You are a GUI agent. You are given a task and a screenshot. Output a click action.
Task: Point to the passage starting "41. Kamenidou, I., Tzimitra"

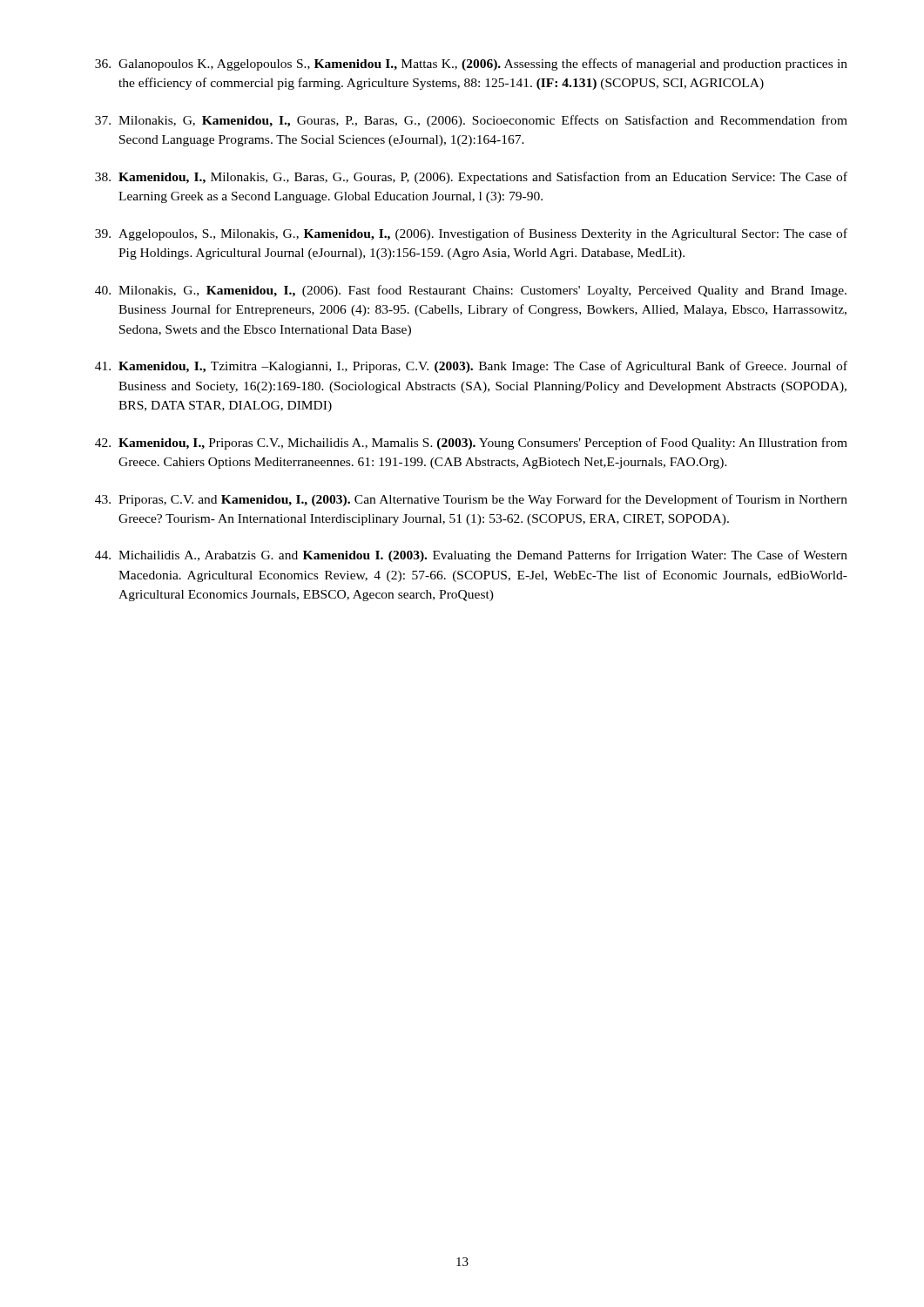(x=462, y=386)
